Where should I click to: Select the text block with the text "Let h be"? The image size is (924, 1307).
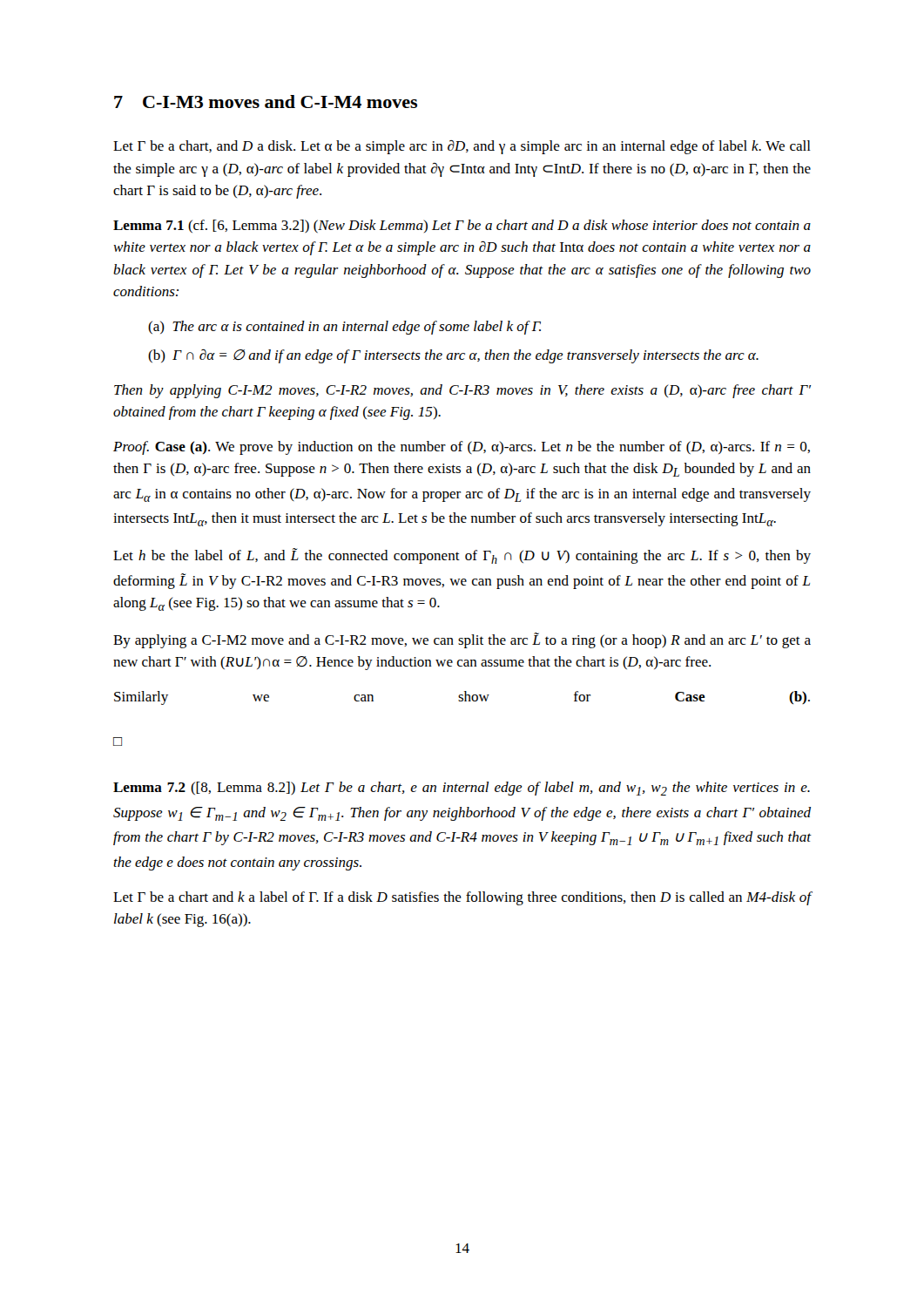coord(462,580)
